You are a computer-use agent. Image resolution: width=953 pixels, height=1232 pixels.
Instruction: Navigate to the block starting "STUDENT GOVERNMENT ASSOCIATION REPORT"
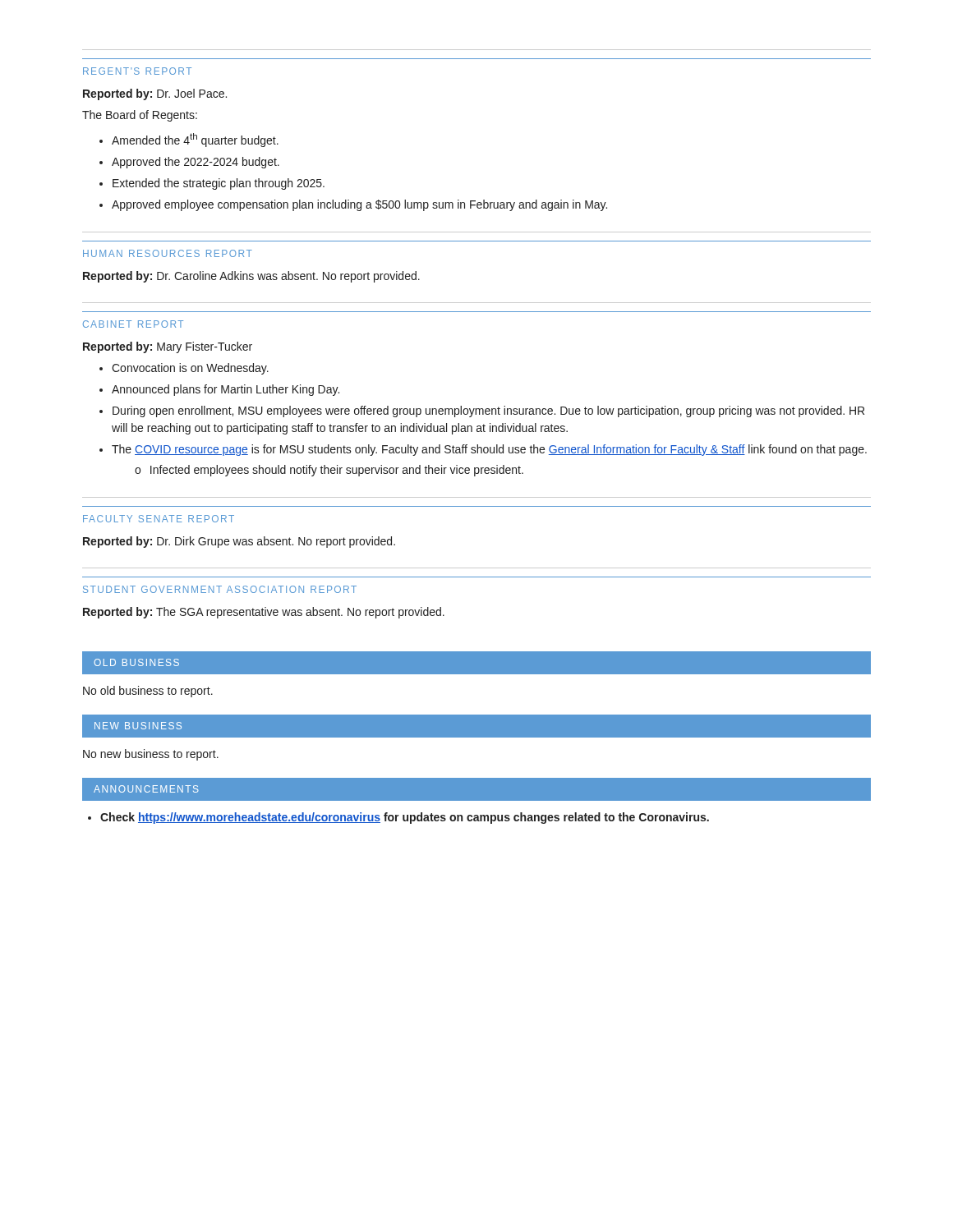pos(220,589)
